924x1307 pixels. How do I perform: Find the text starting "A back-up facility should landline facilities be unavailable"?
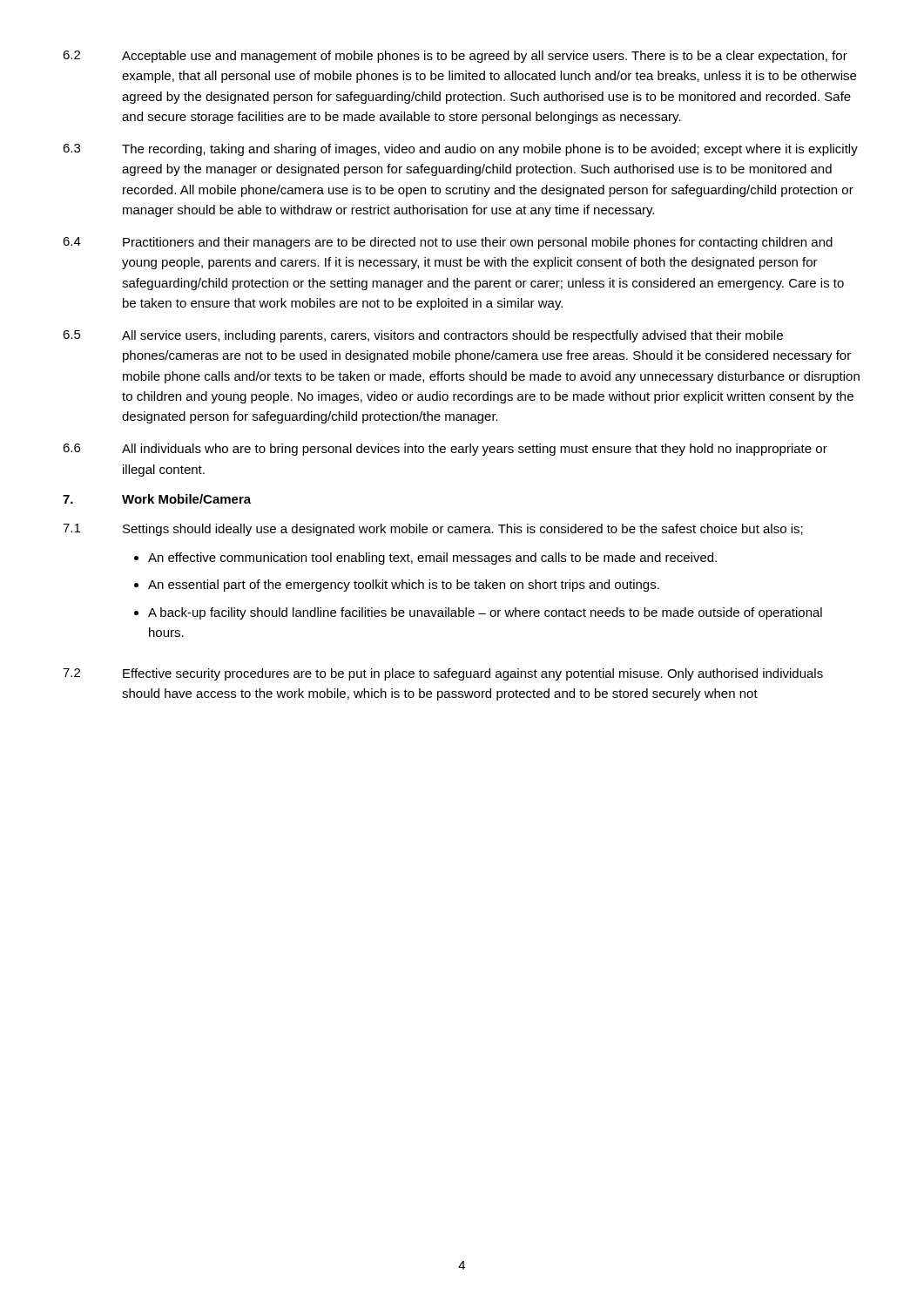[485, 622]
